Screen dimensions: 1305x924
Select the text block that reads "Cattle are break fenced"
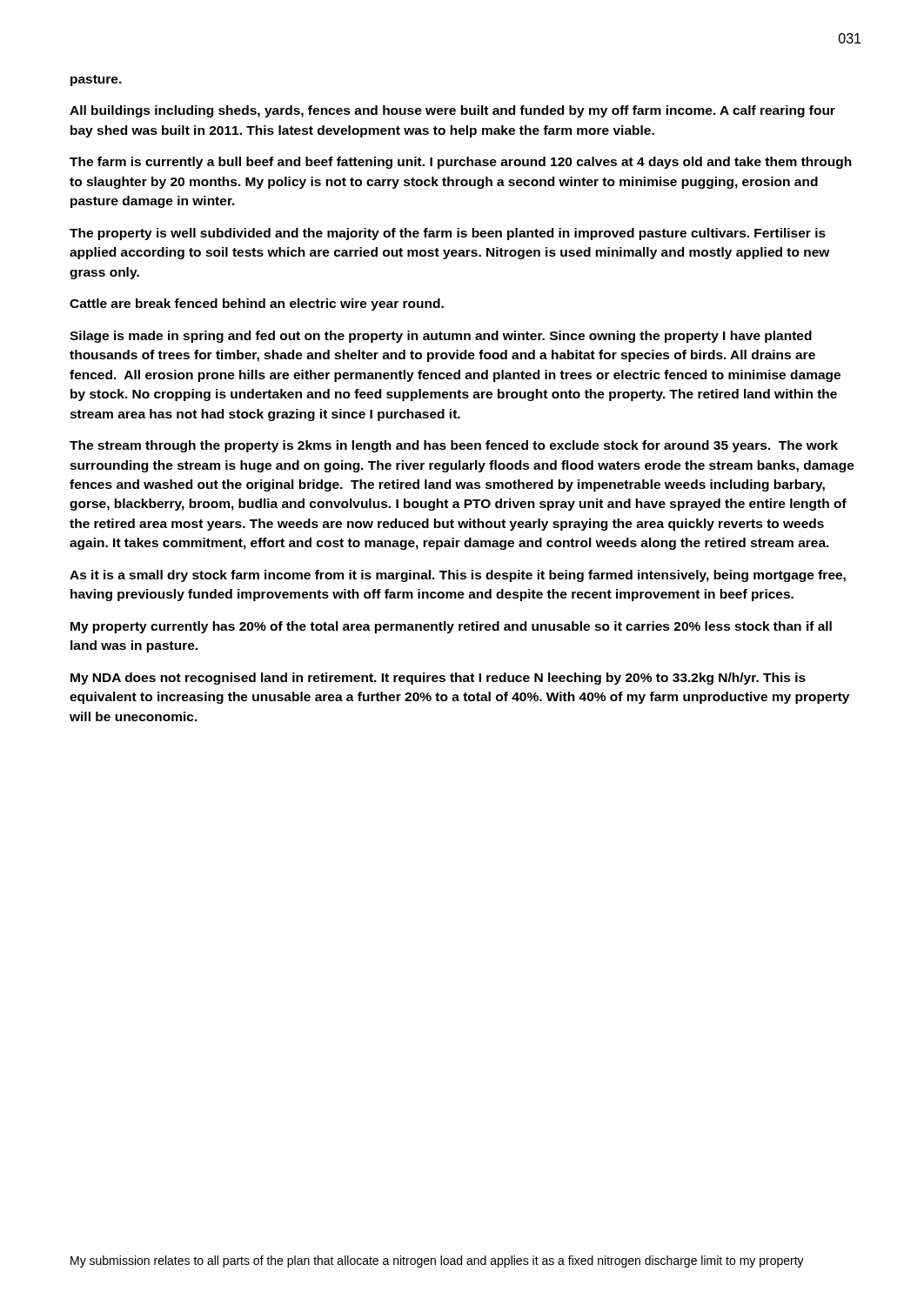coord(257,303)
